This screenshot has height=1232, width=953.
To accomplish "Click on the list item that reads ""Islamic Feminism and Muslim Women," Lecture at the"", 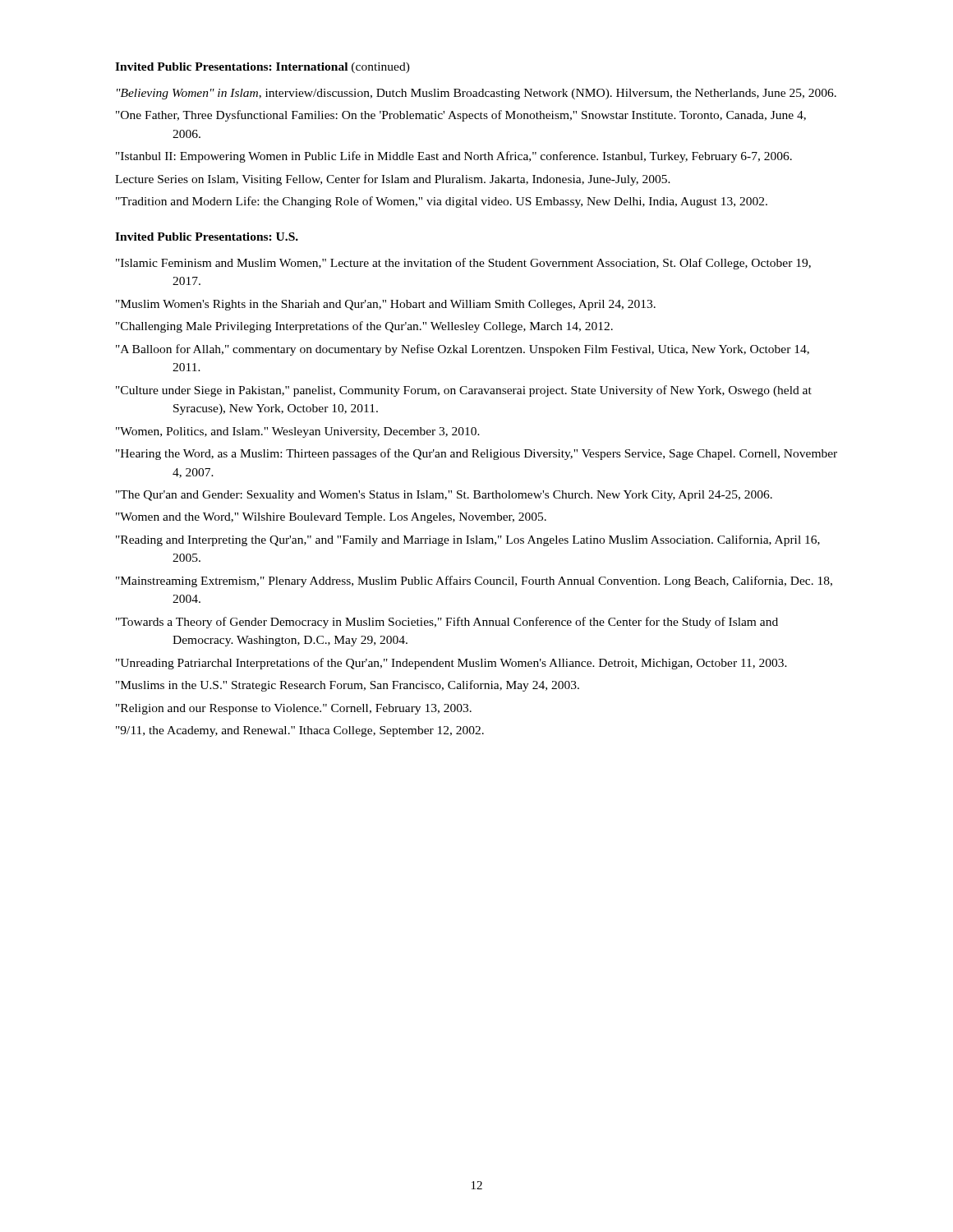I will click(463, 271).
